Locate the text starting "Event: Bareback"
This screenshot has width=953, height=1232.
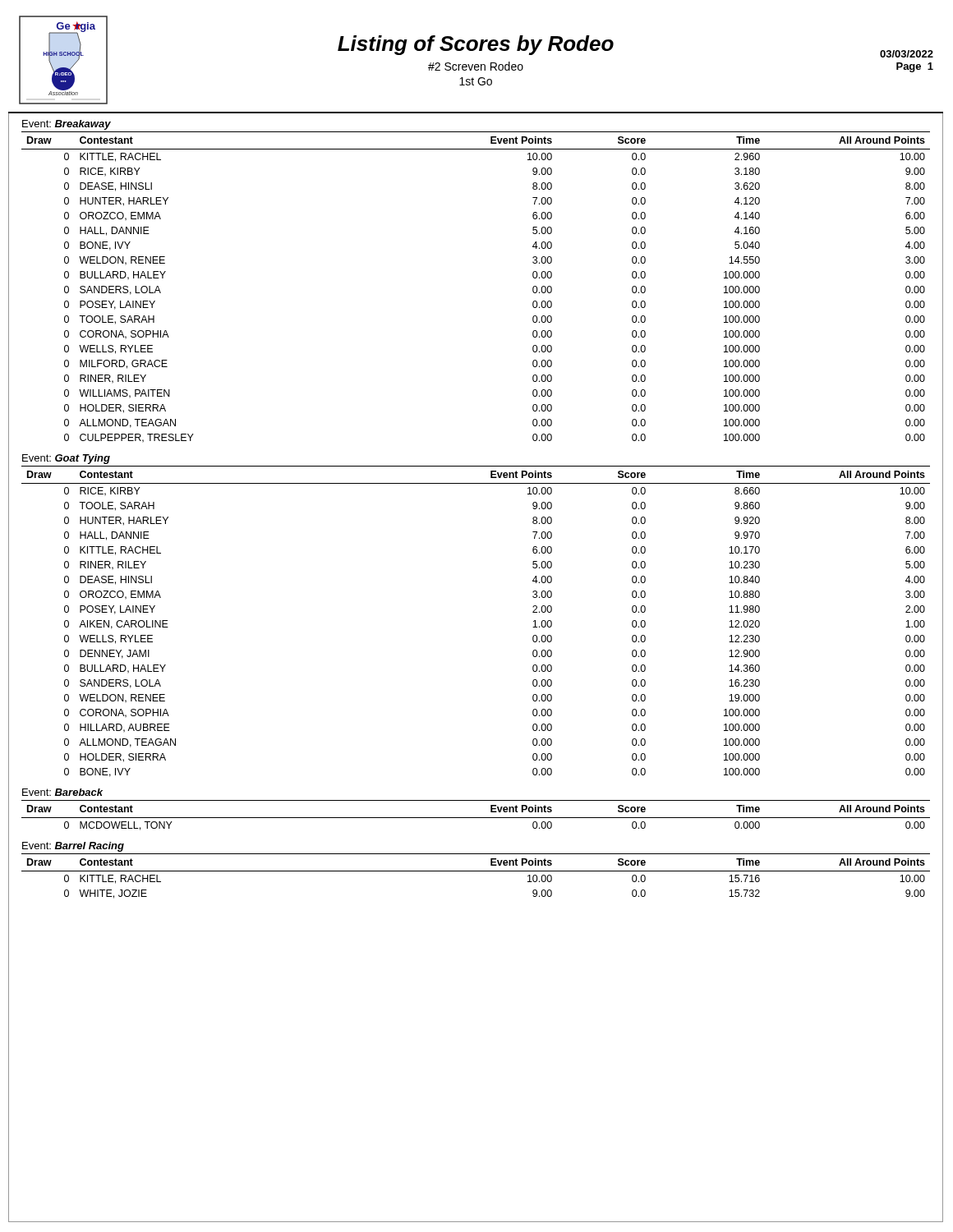pyautogui.click(x=62, y=792)
